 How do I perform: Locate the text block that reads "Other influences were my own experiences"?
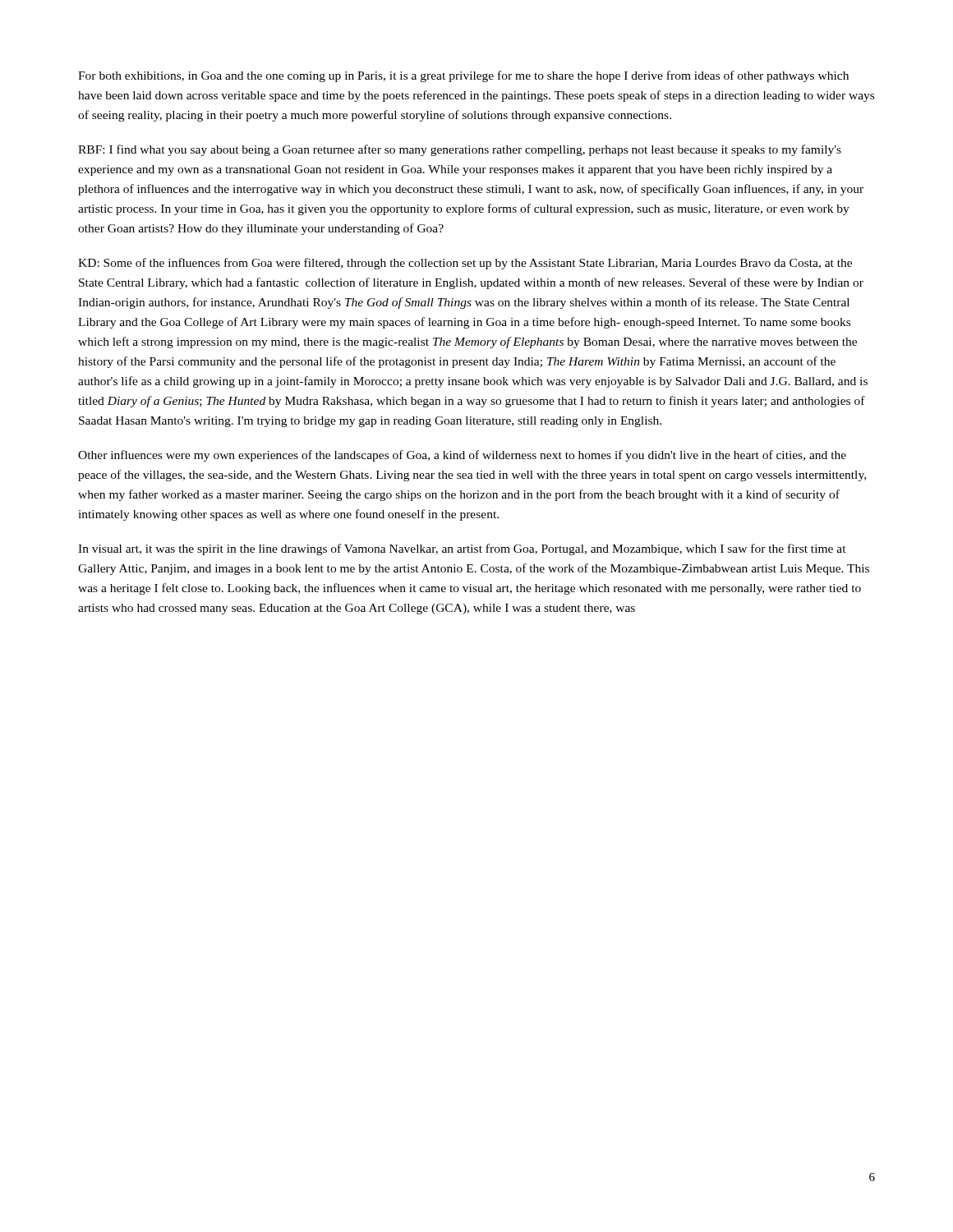[x=472, y=484]
